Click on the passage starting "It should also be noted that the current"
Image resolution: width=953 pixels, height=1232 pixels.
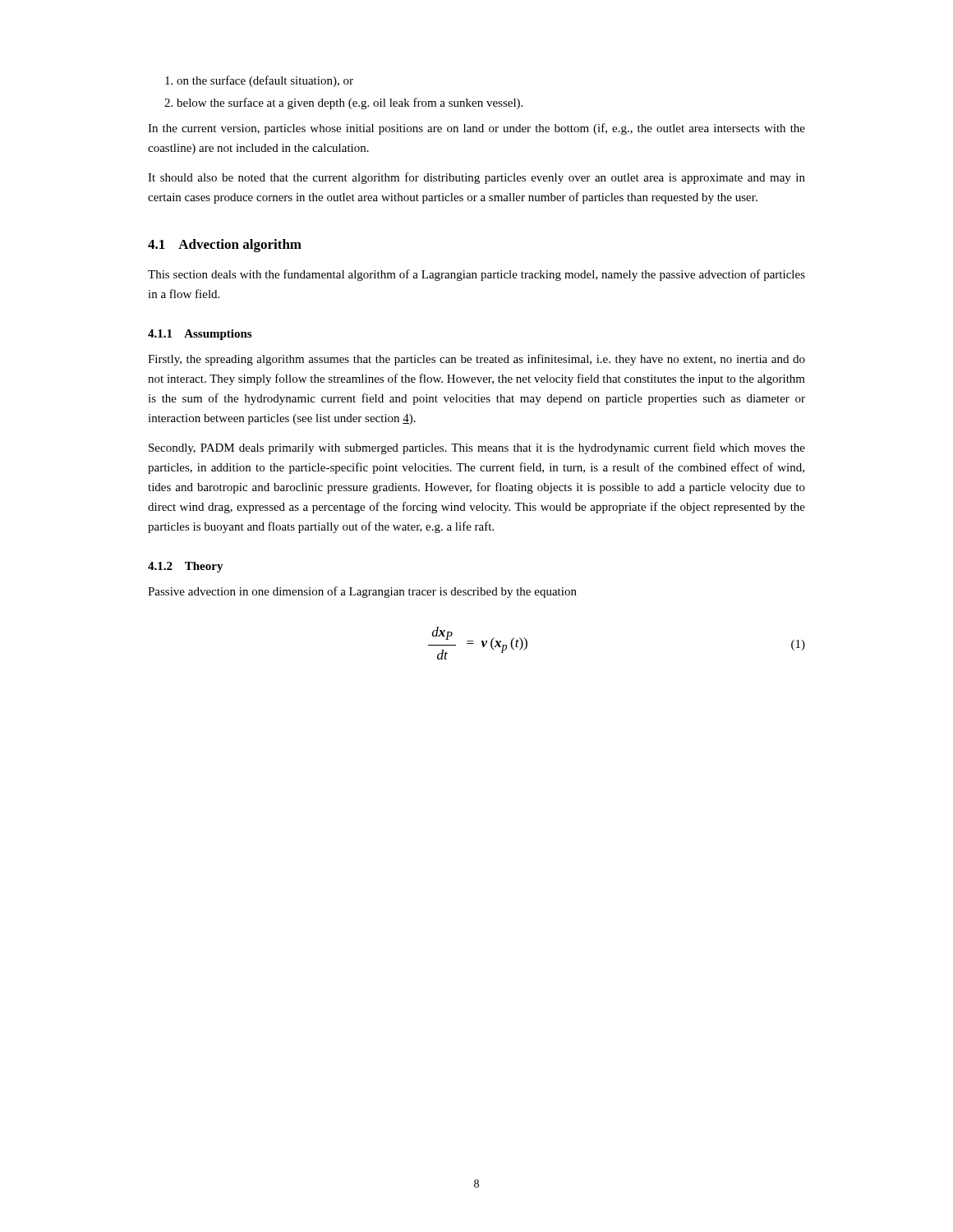pos(476,187)
